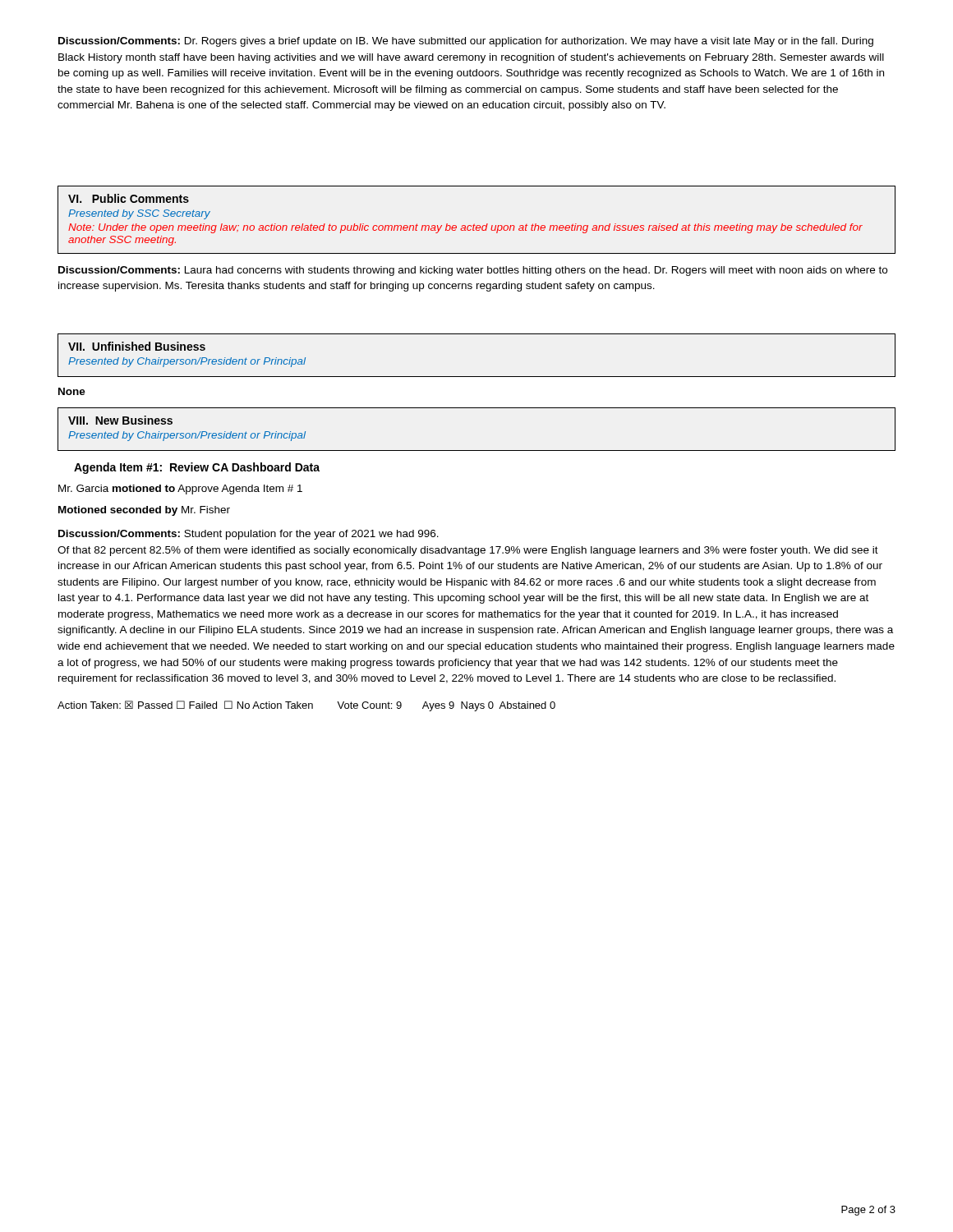Viewport: 953px width, 1232px height.
Task: Select the text block that says "Discussion/Comments: Laura had concerns with students"
Action: click(x=473, y=278)
